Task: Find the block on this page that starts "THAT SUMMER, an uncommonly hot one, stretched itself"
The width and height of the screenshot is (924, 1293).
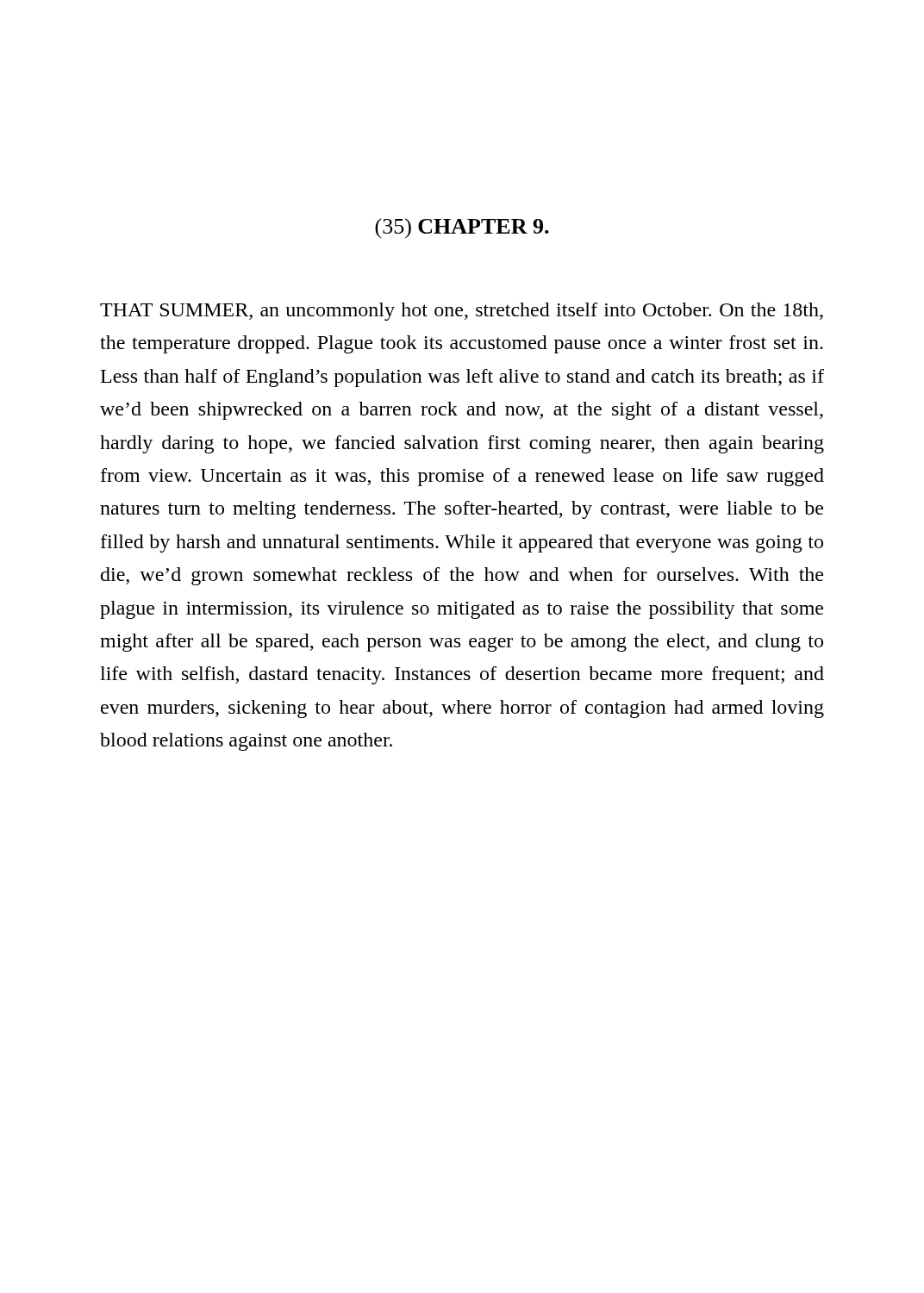Action: (x=462, y=525)
